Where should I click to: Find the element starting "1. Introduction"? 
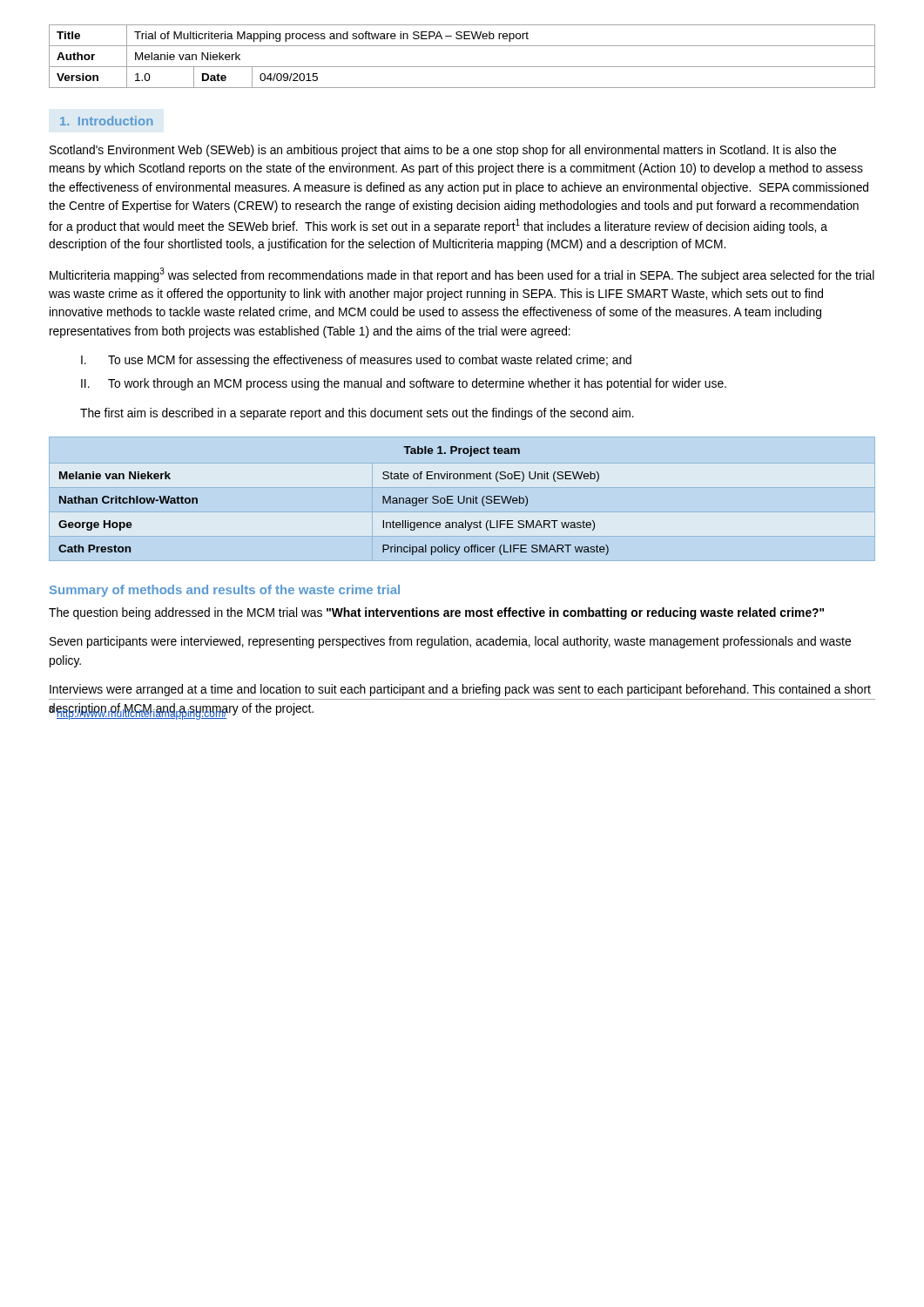coord(106,121)
